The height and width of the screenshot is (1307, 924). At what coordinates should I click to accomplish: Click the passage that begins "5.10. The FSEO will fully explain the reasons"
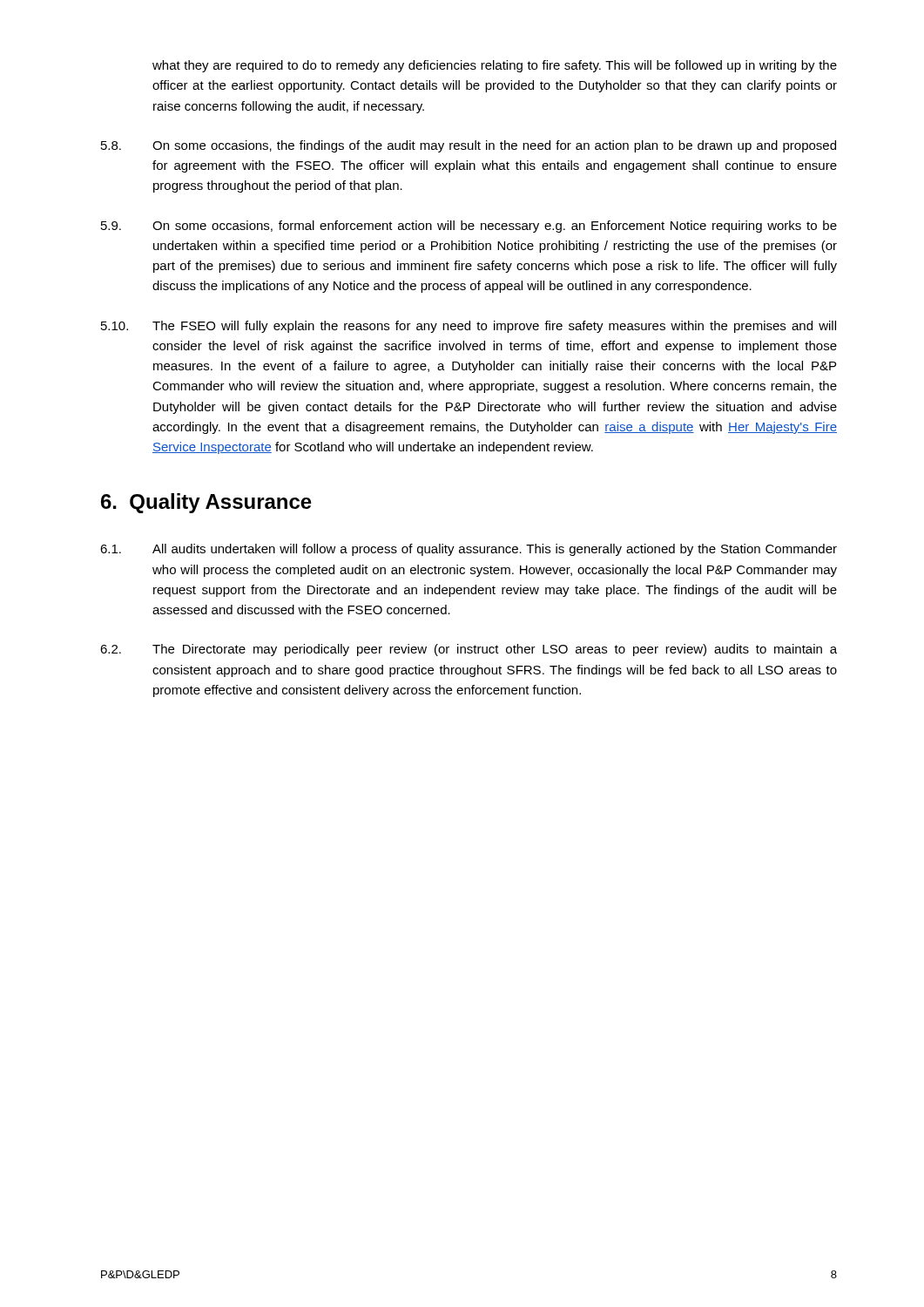tap(469, 386)
